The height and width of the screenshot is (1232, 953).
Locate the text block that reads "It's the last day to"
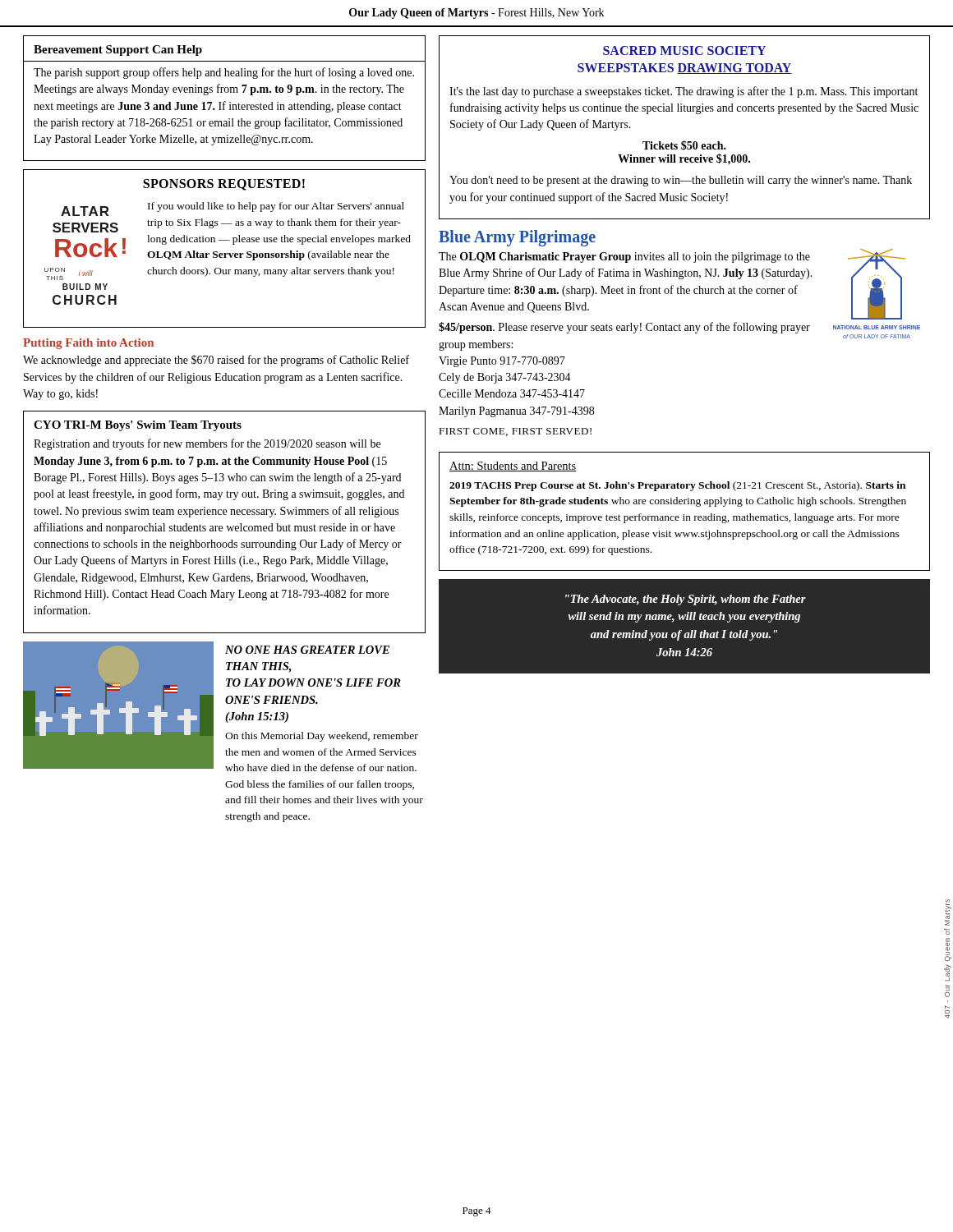coord(684,108)
